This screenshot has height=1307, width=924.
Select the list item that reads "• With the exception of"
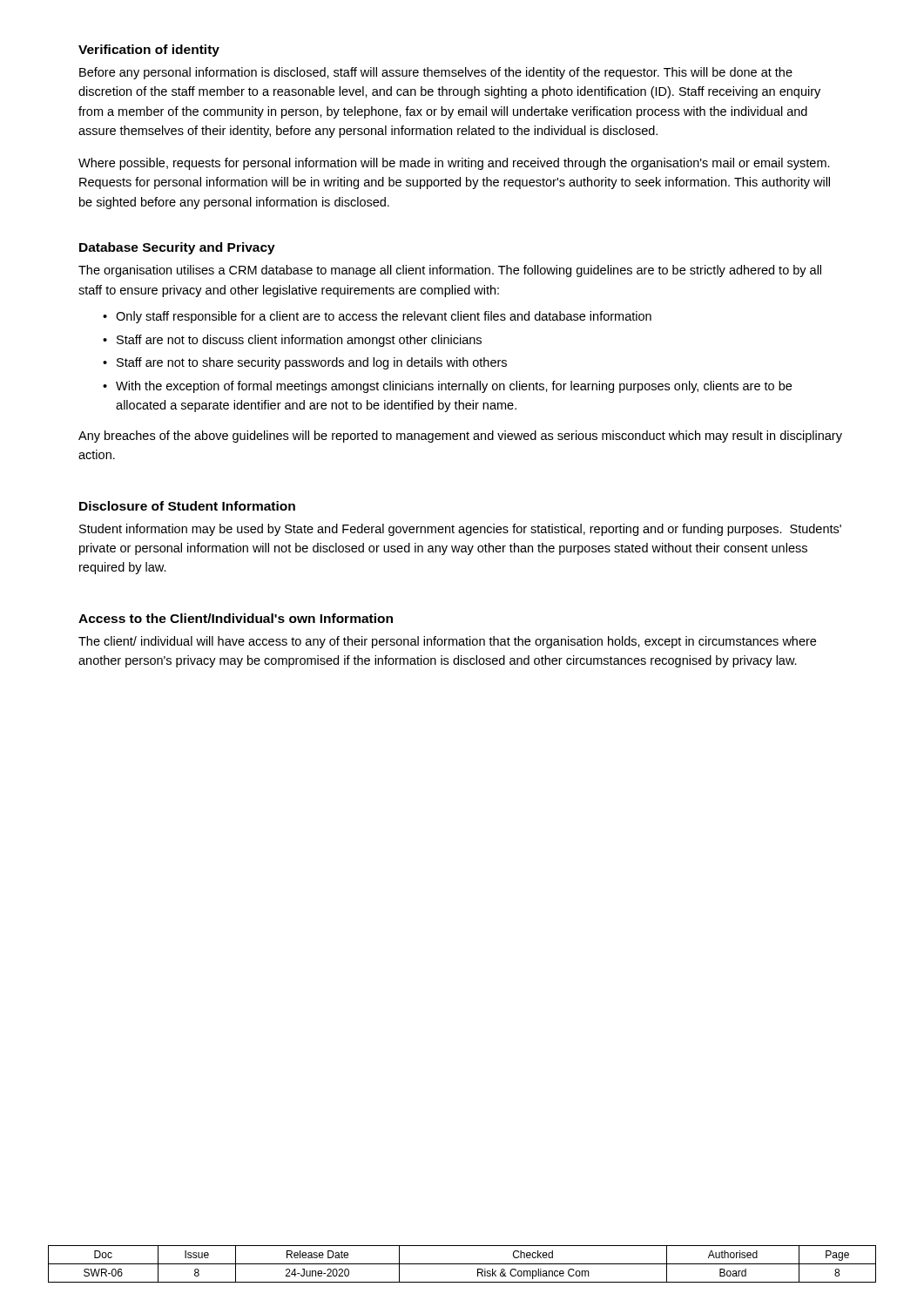click(x=474, y=396)
